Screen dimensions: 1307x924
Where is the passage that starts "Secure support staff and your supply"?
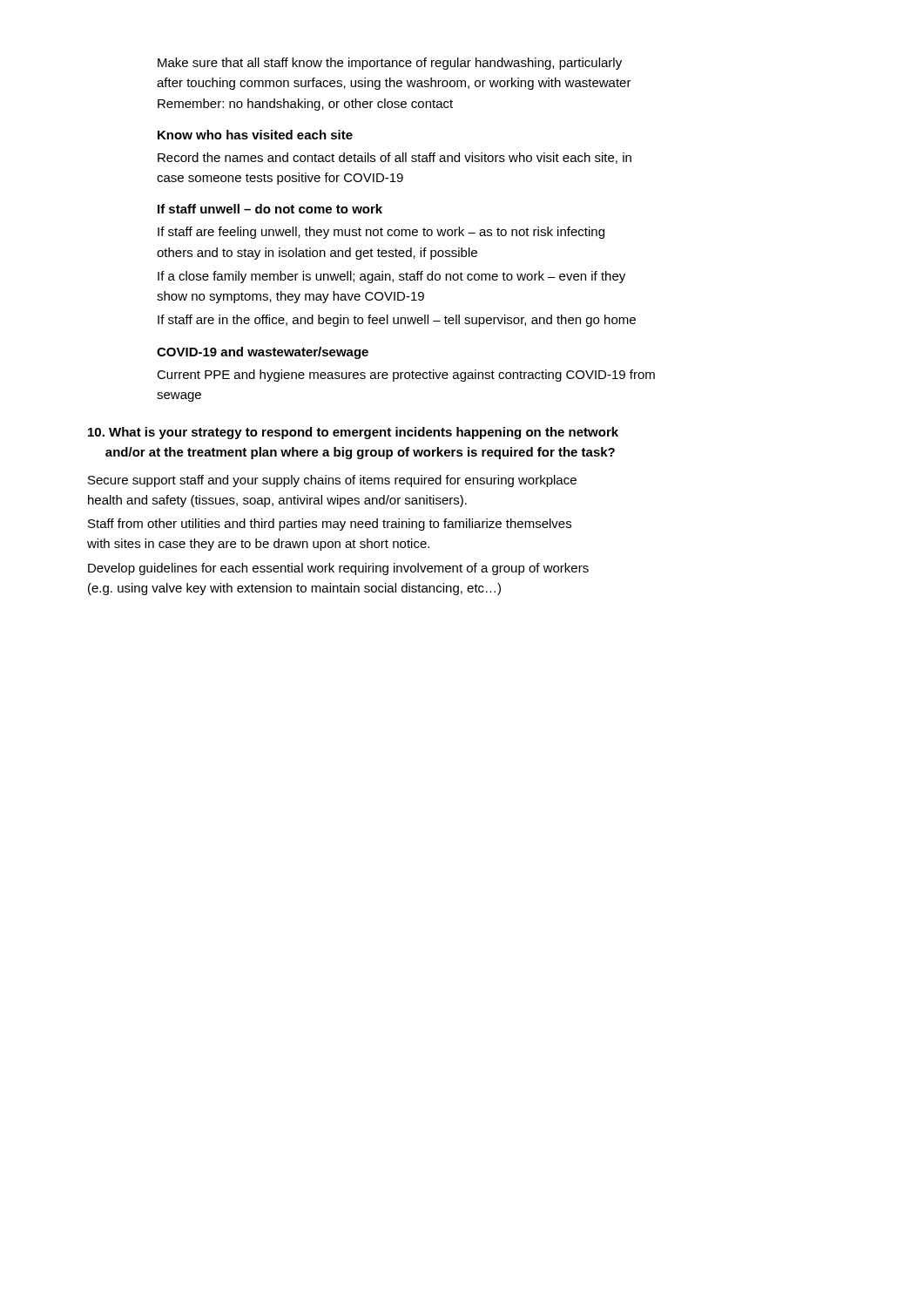pyautogui.click(x=332, y=489)
